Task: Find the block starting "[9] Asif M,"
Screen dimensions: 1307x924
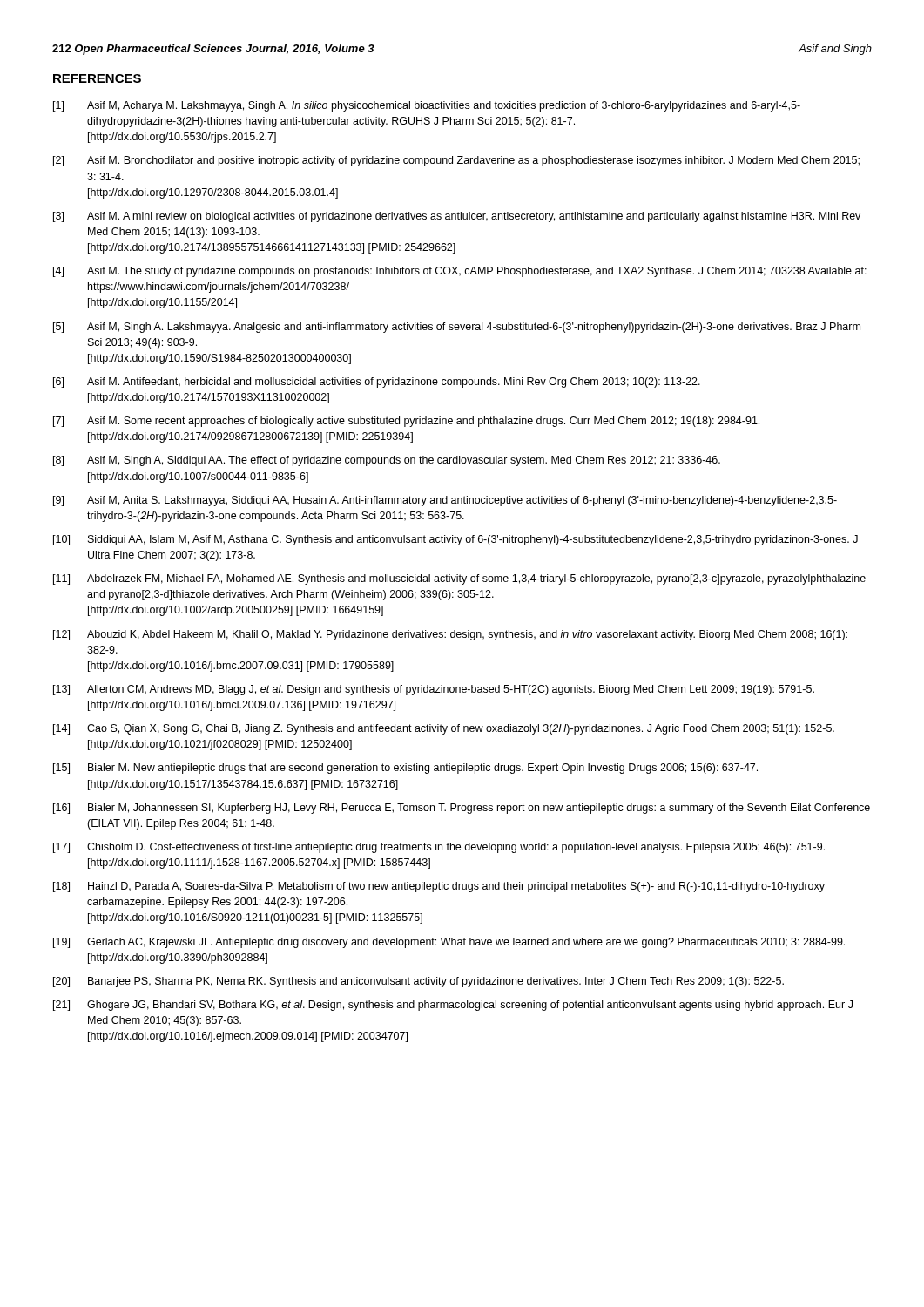Action: click(x=462, y=508)
